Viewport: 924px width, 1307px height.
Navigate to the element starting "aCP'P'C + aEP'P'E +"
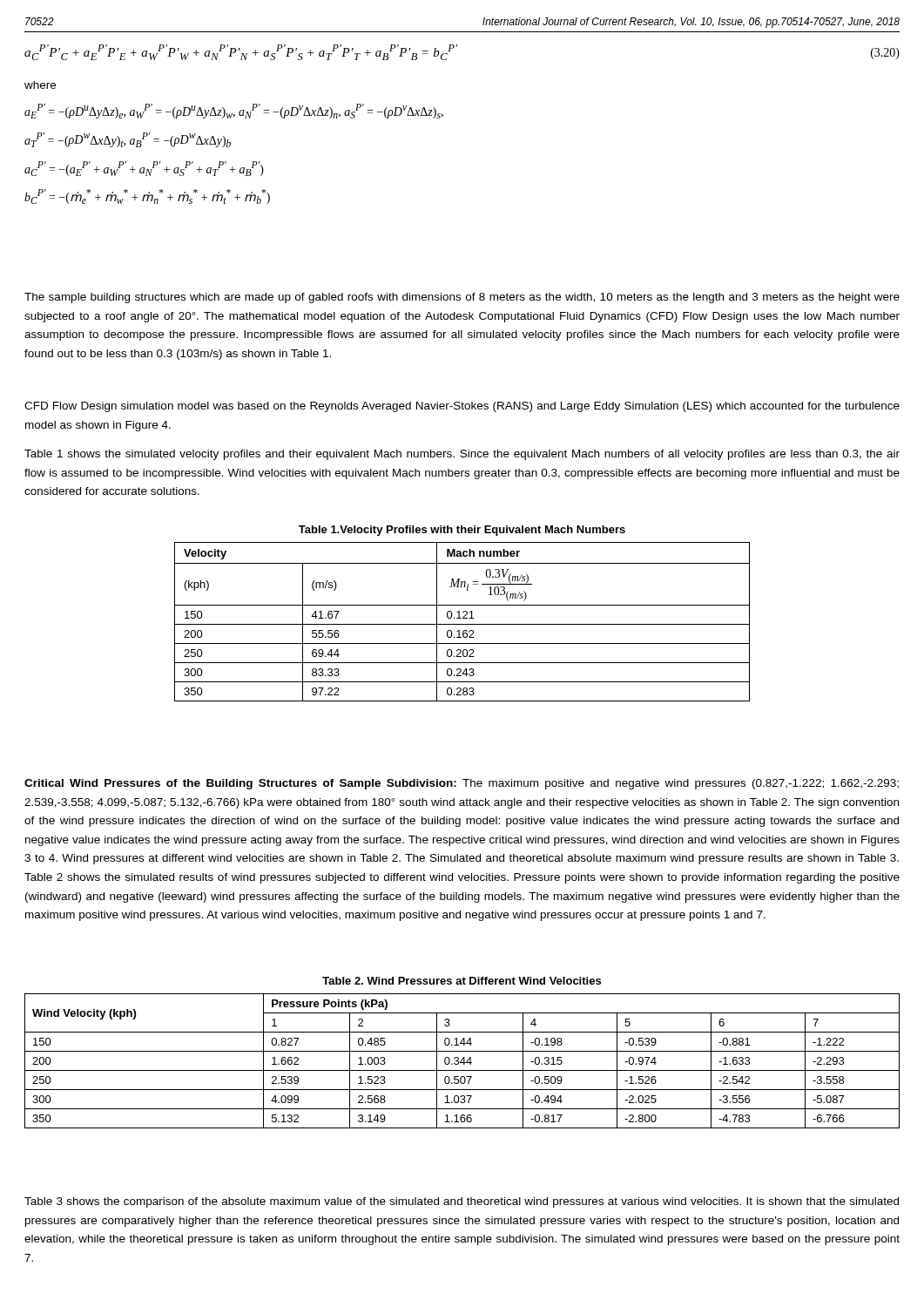462,53
